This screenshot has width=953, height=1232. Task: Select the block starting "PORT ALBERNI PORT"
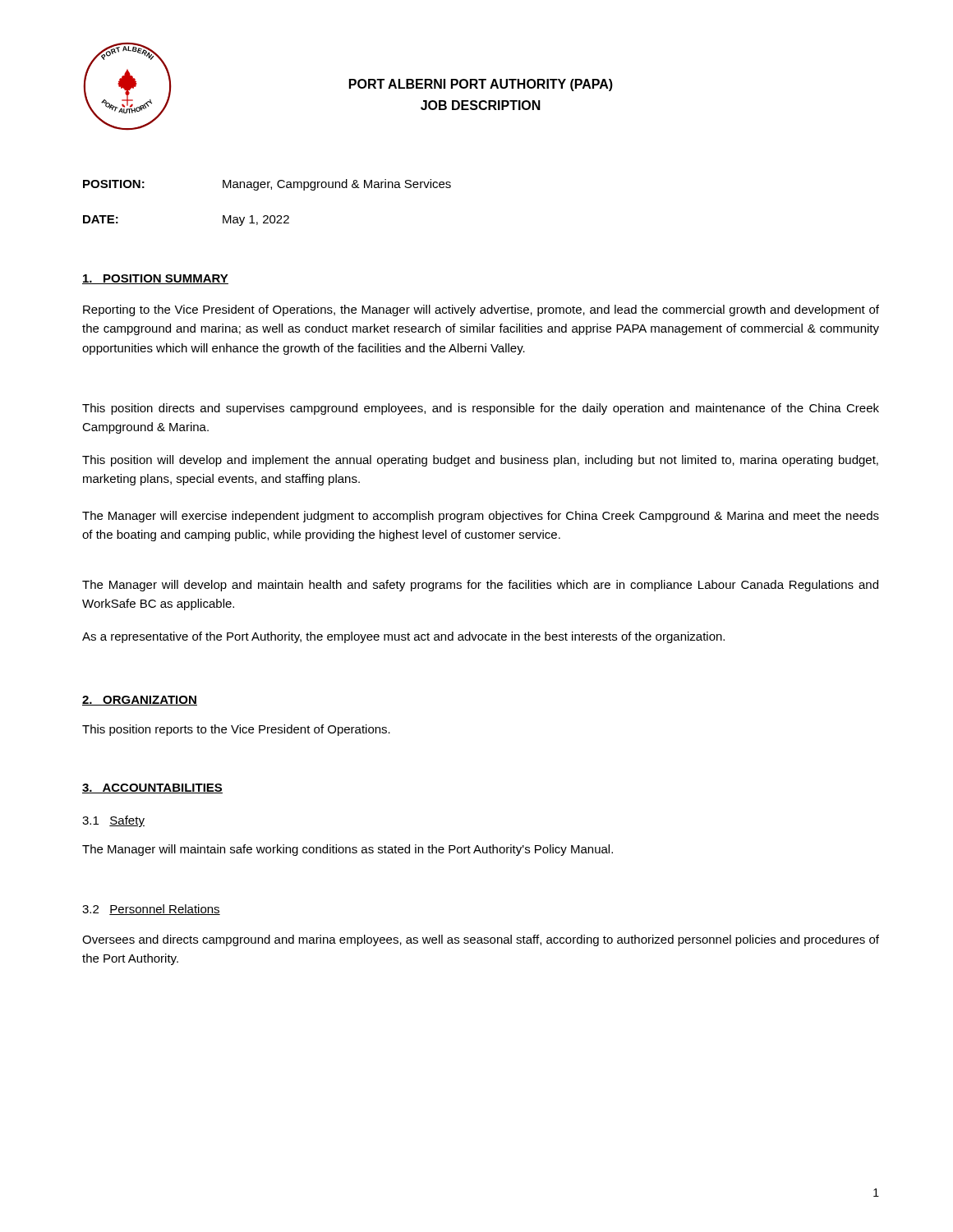(481, 95)
